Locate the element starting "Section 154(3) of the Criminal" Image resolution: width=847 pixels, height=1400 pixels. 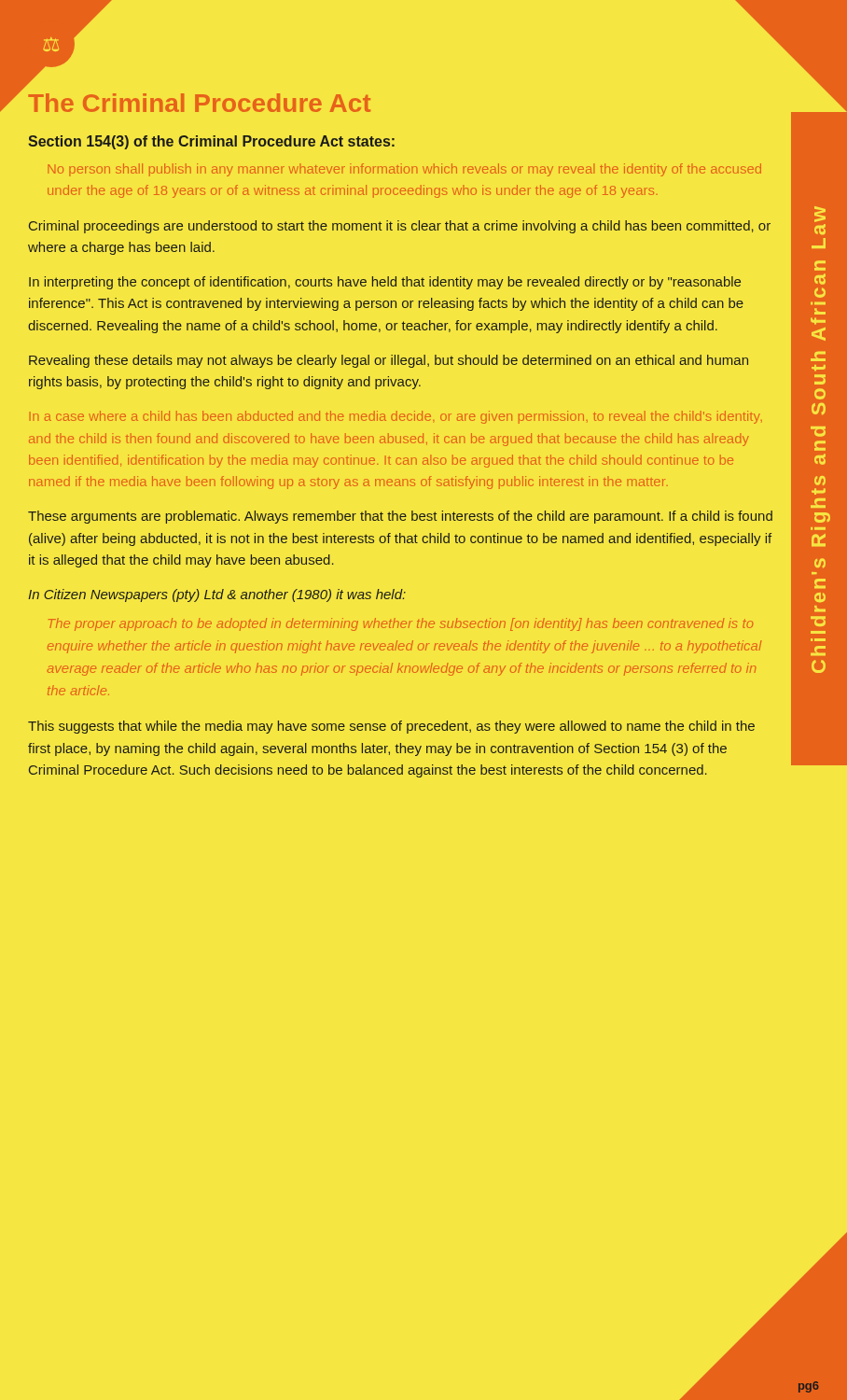(x=402, y=142)
